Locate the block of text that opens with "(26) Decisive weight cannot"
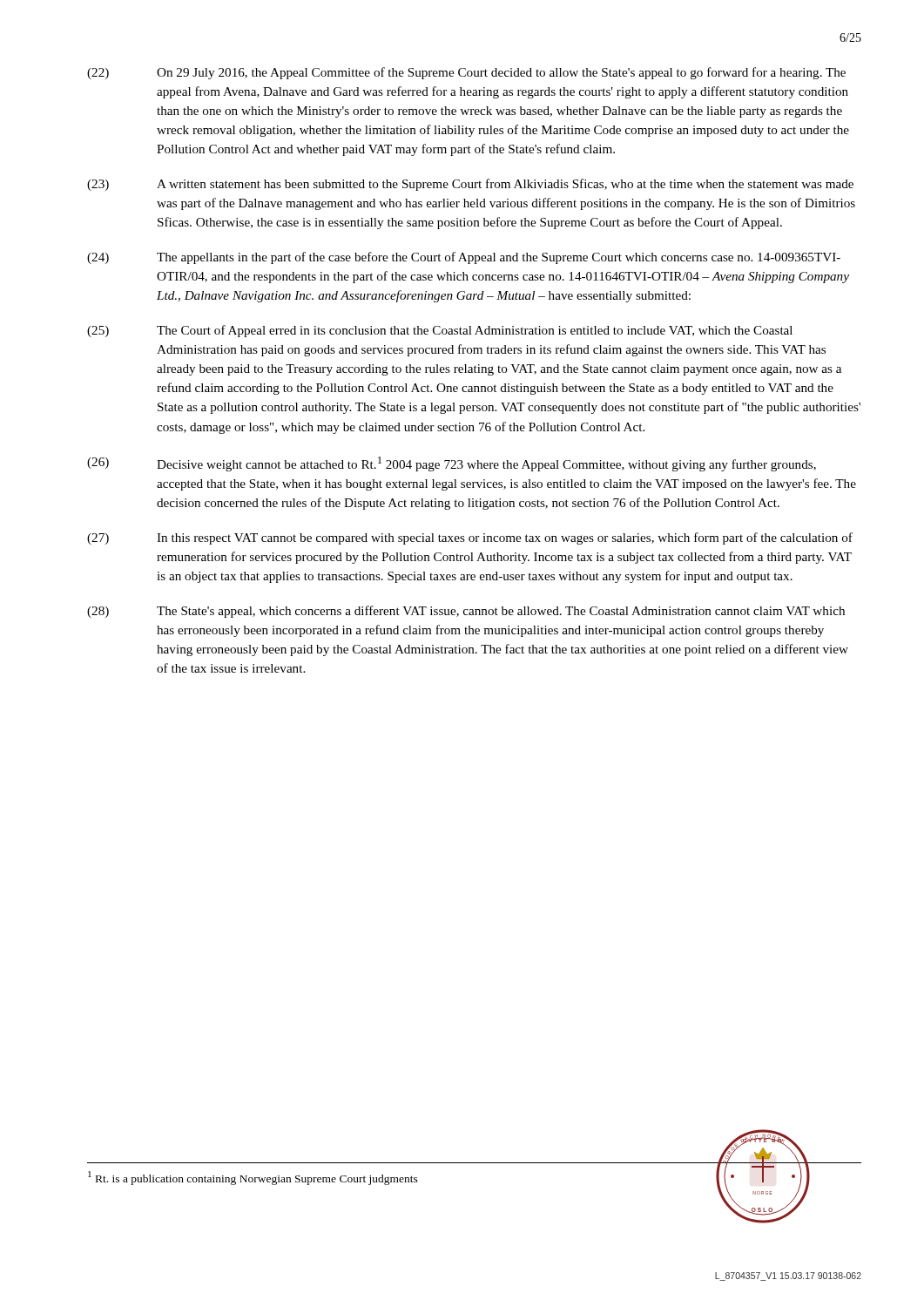Image resolution: width=924 pixels, height=1307 pixels. [474, 482]
